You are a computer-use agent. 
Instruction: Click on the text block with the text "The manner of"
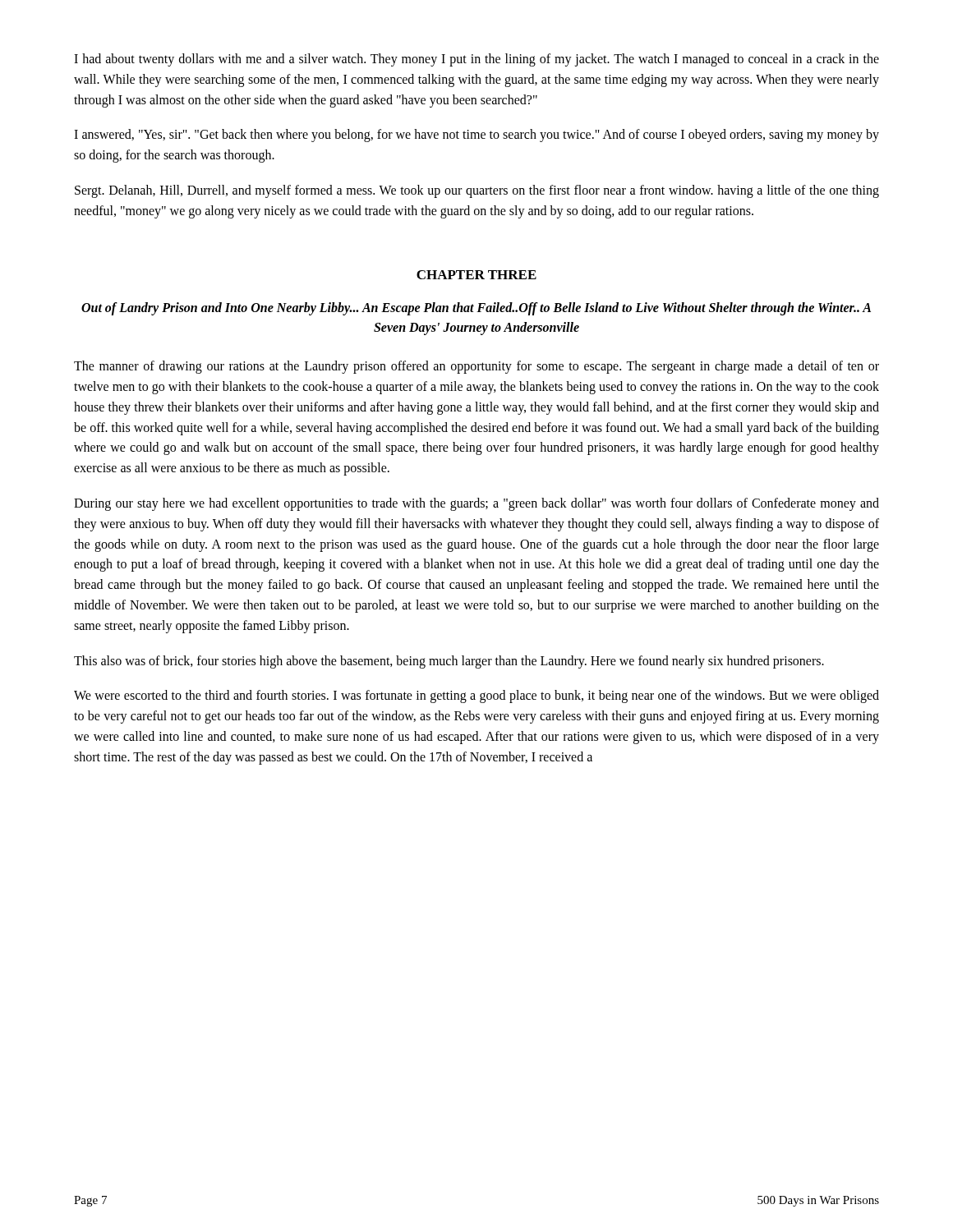point(476,417)
